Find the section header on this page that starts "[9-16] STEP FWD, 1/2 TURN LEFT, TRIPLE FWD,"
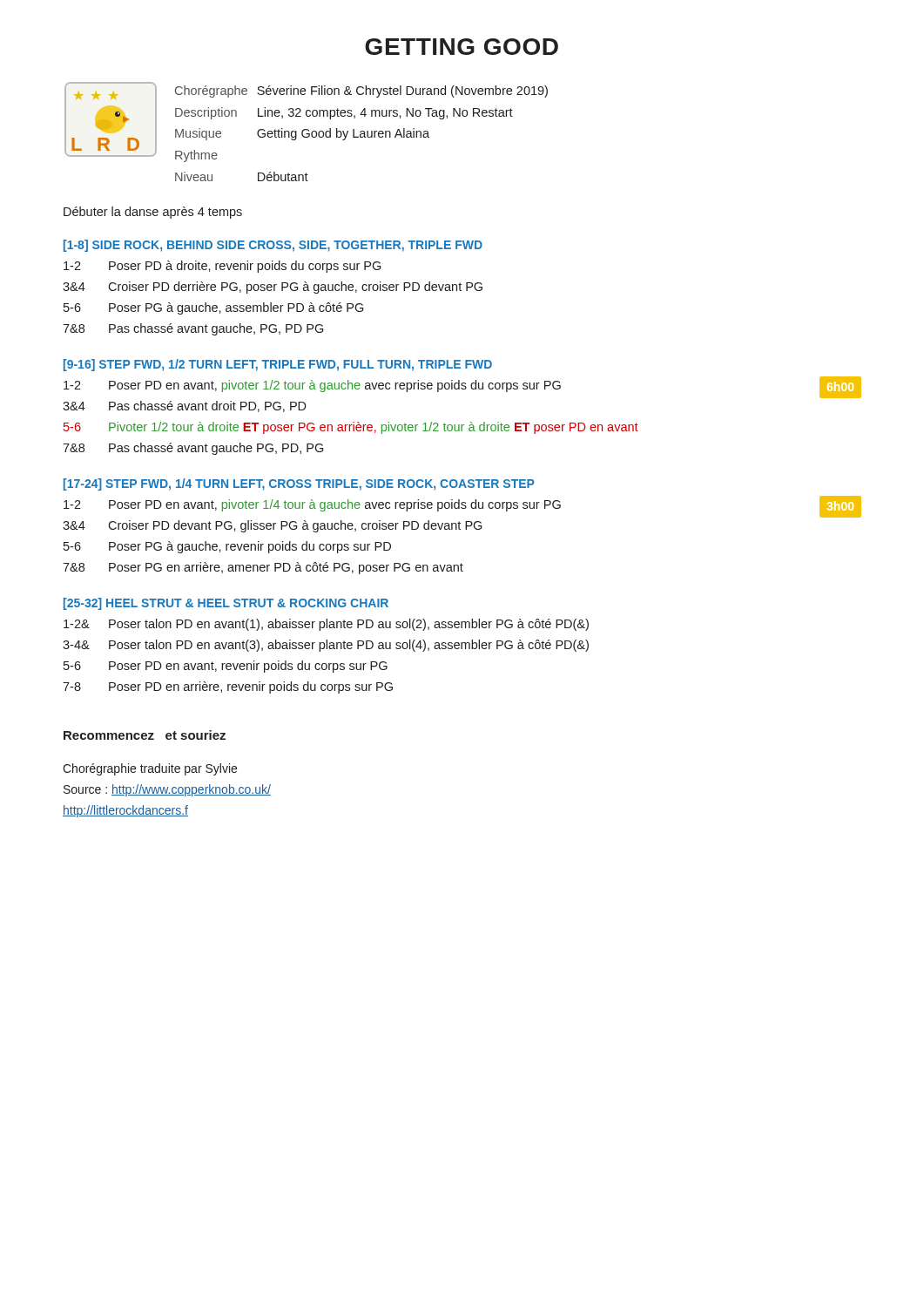 point(278,364)
